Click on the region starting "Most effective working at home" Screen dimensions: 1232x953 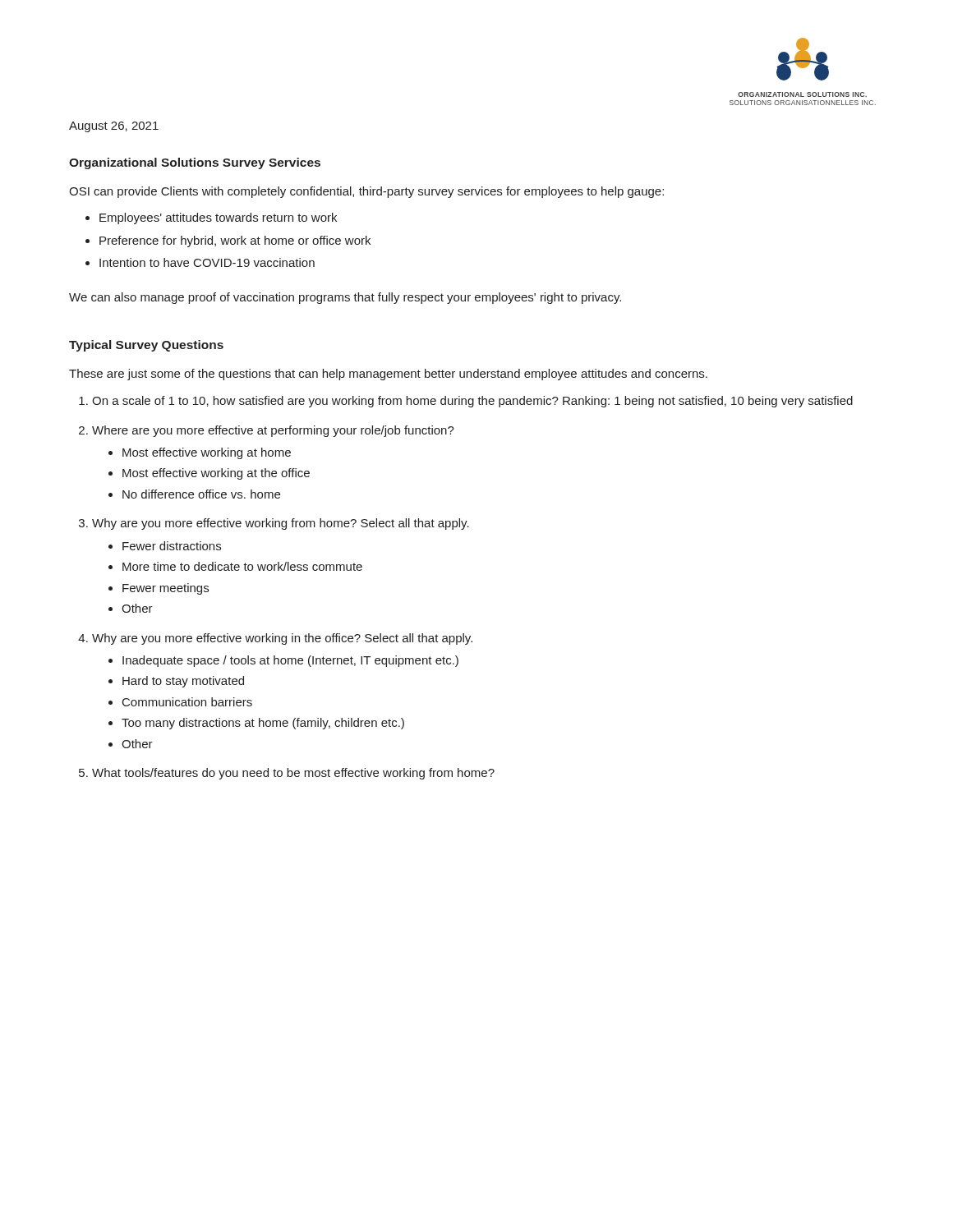(x=206, y=452)
